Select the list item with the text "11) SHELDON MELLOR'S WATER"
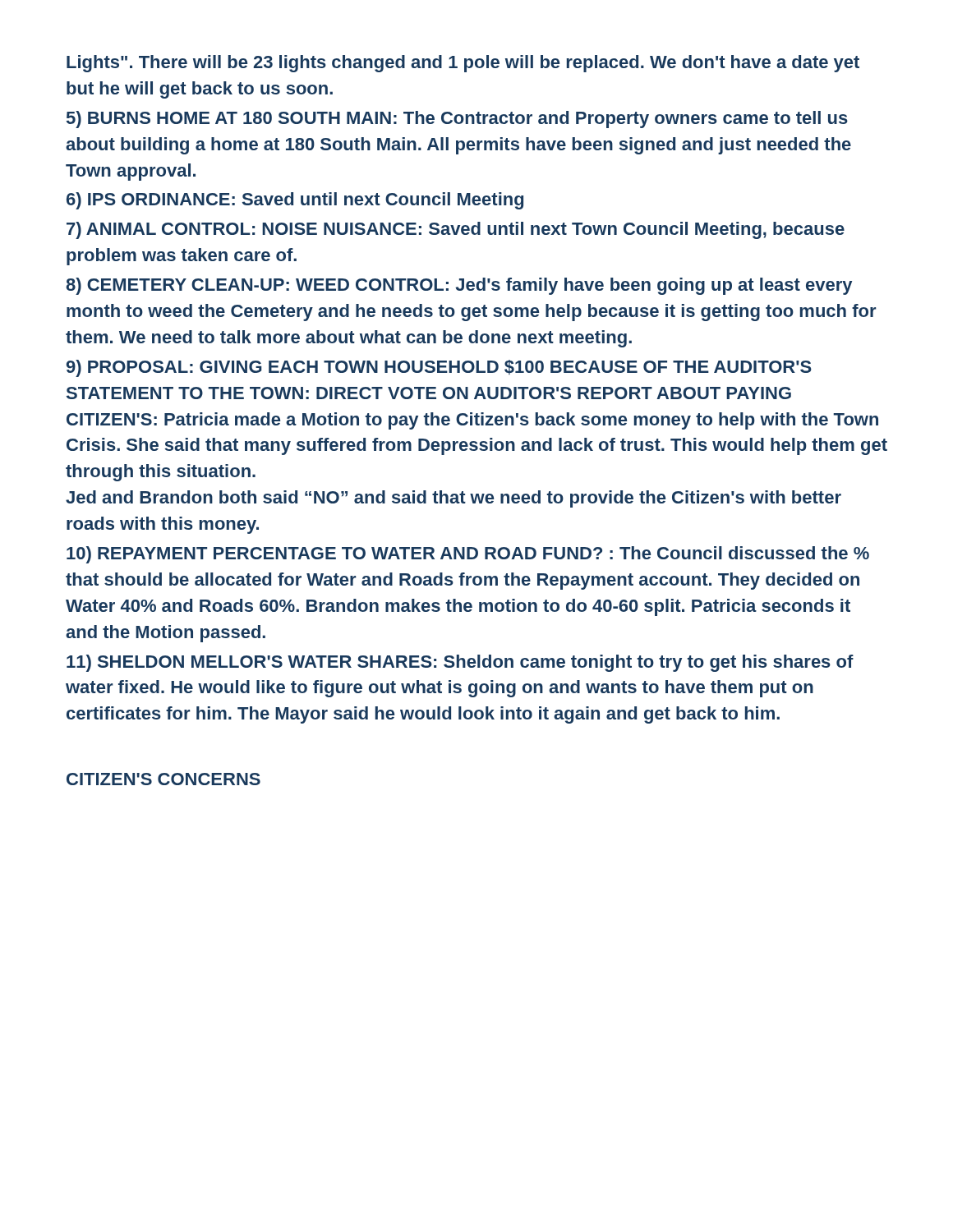 coord(459,687)
